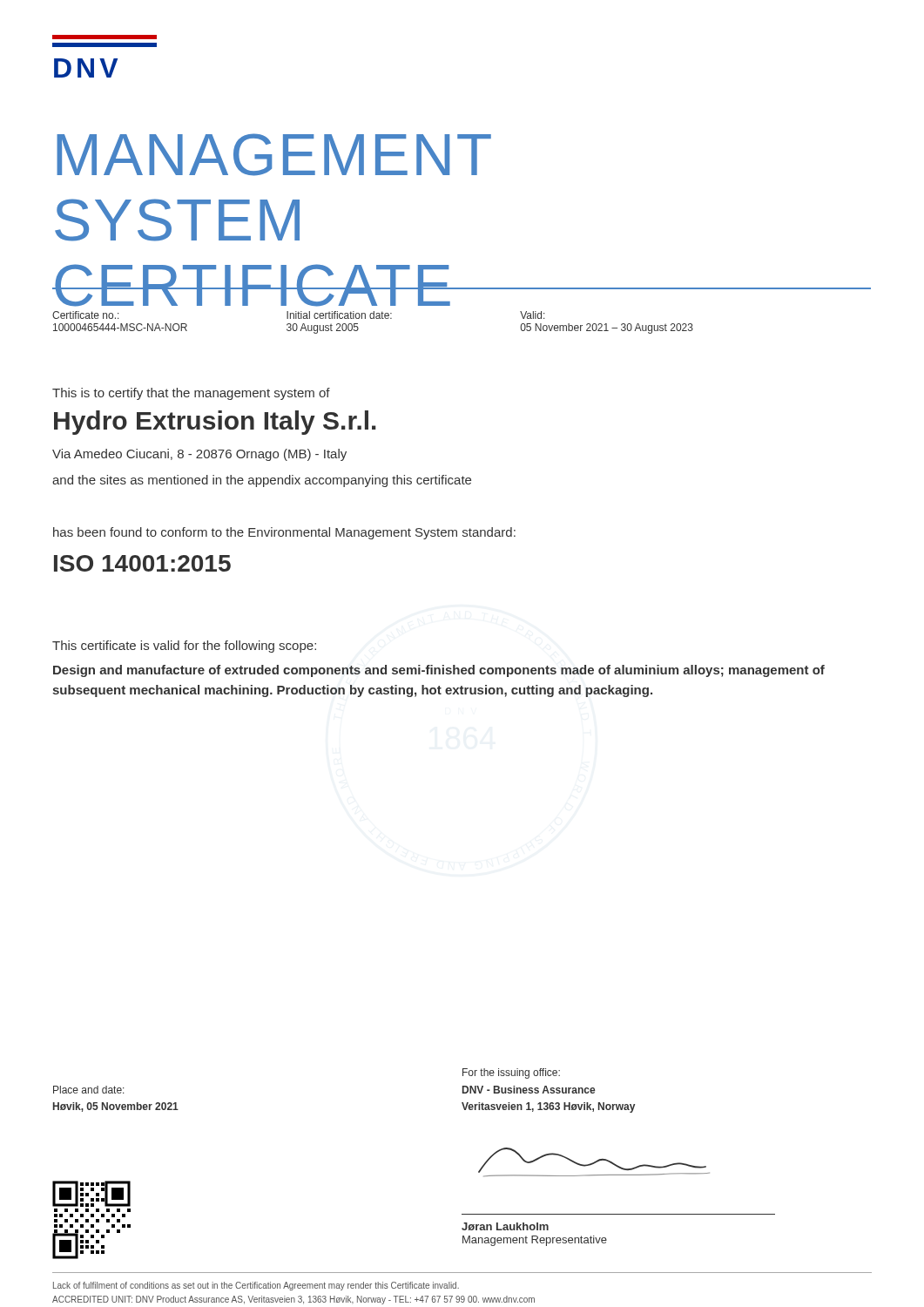Find the text block with the text "Certificate no.: 10000465444-MSC-NA-NOR Initial certification date:"

(x=299, y=315)
